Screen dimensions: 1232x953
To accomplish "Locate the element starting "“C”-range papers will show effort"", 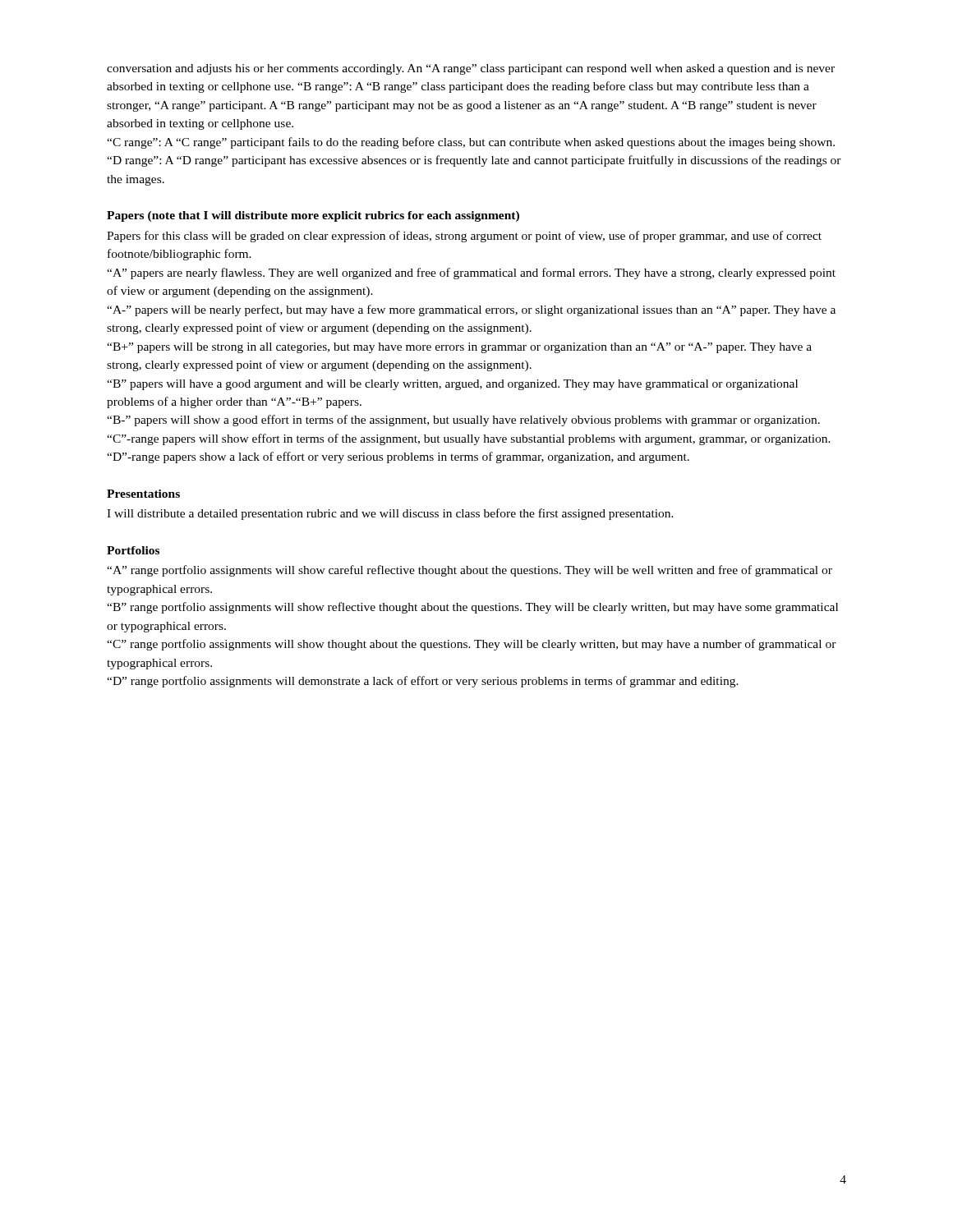I will [469, 438].
